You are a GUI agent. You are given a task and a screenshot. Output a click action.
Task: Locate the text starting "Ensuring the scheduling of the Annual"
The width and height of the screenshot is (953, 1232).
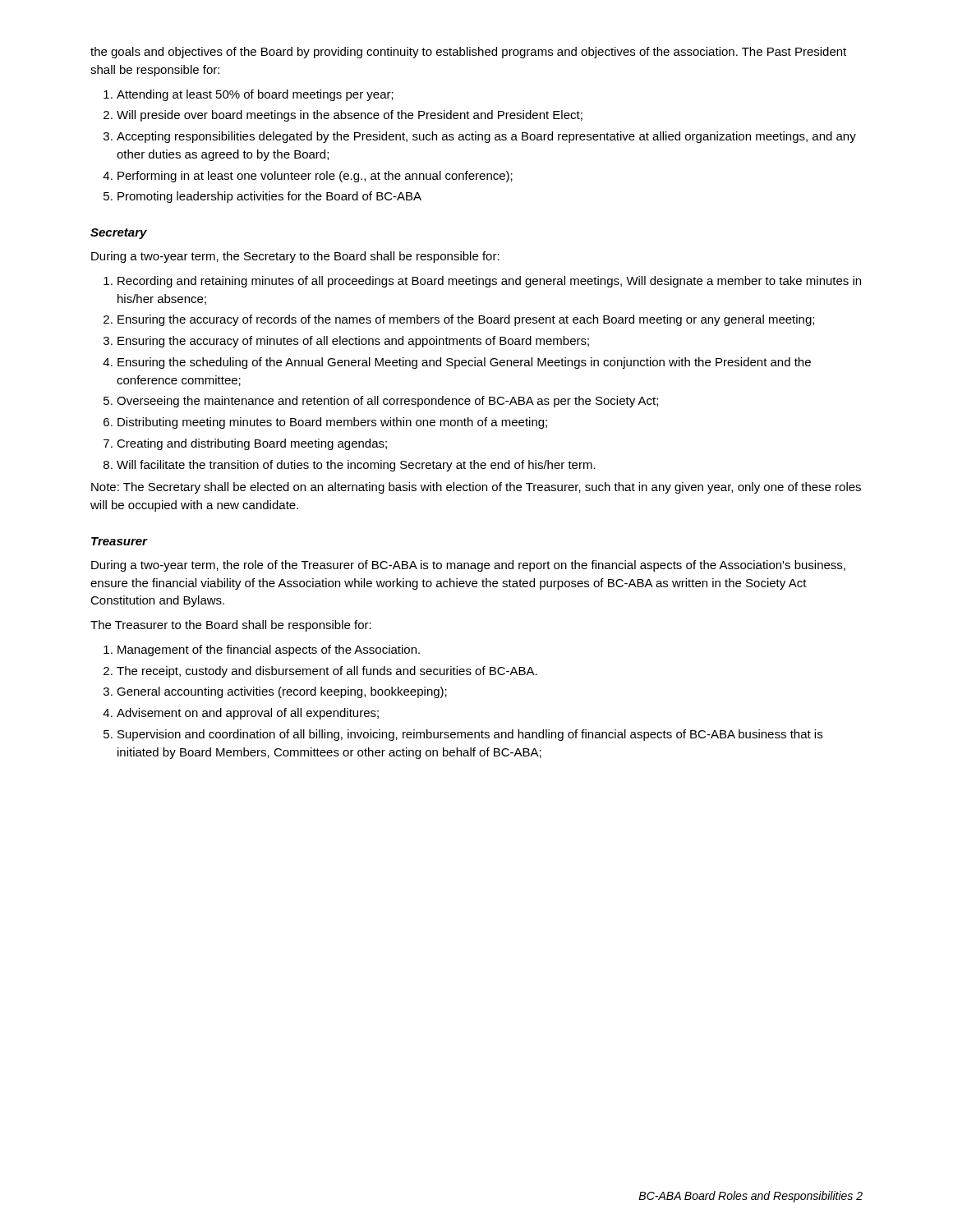tap(464, 371)
